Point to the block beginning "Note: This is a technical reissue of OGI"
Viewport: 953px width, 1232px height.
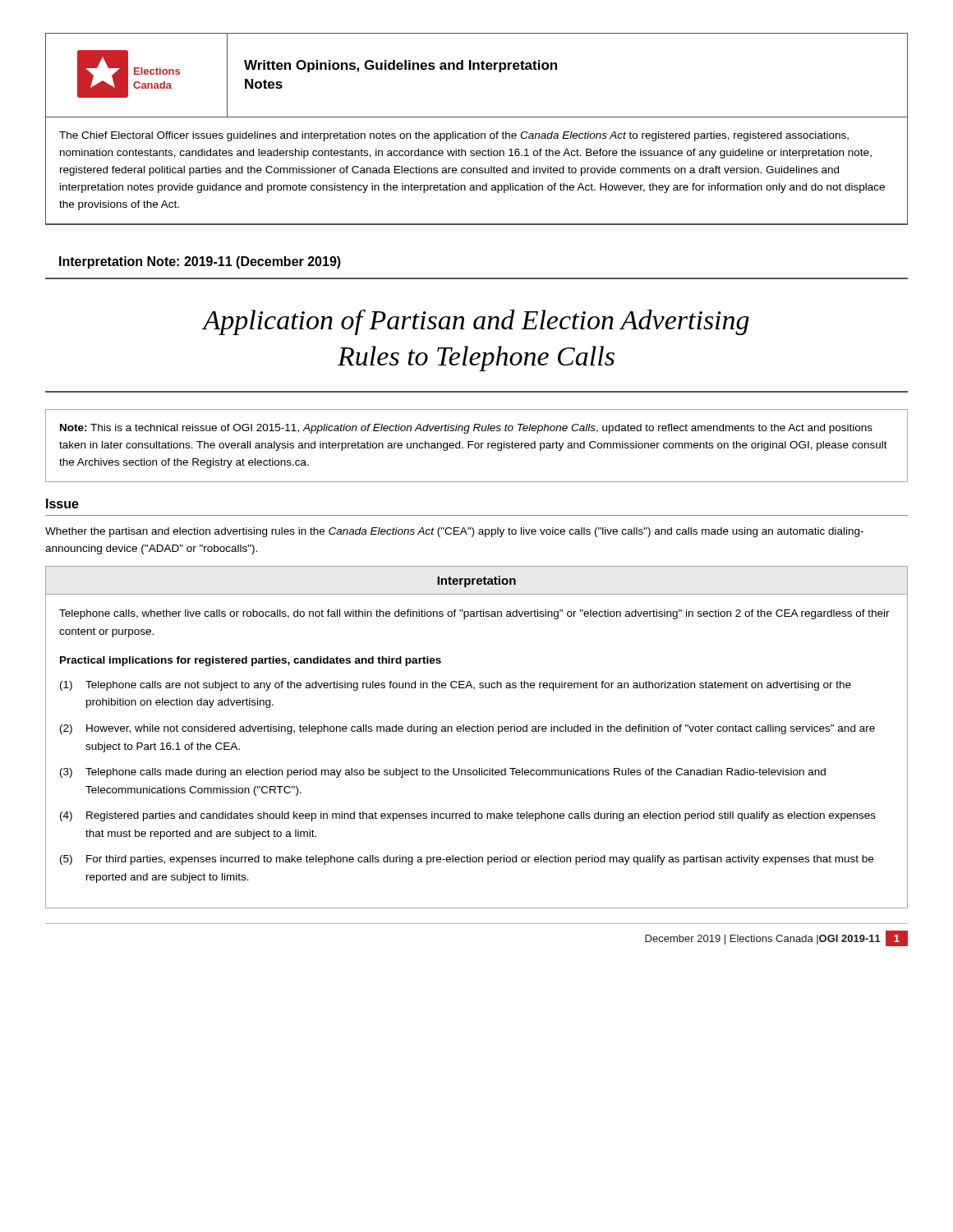tap(473, 445)
